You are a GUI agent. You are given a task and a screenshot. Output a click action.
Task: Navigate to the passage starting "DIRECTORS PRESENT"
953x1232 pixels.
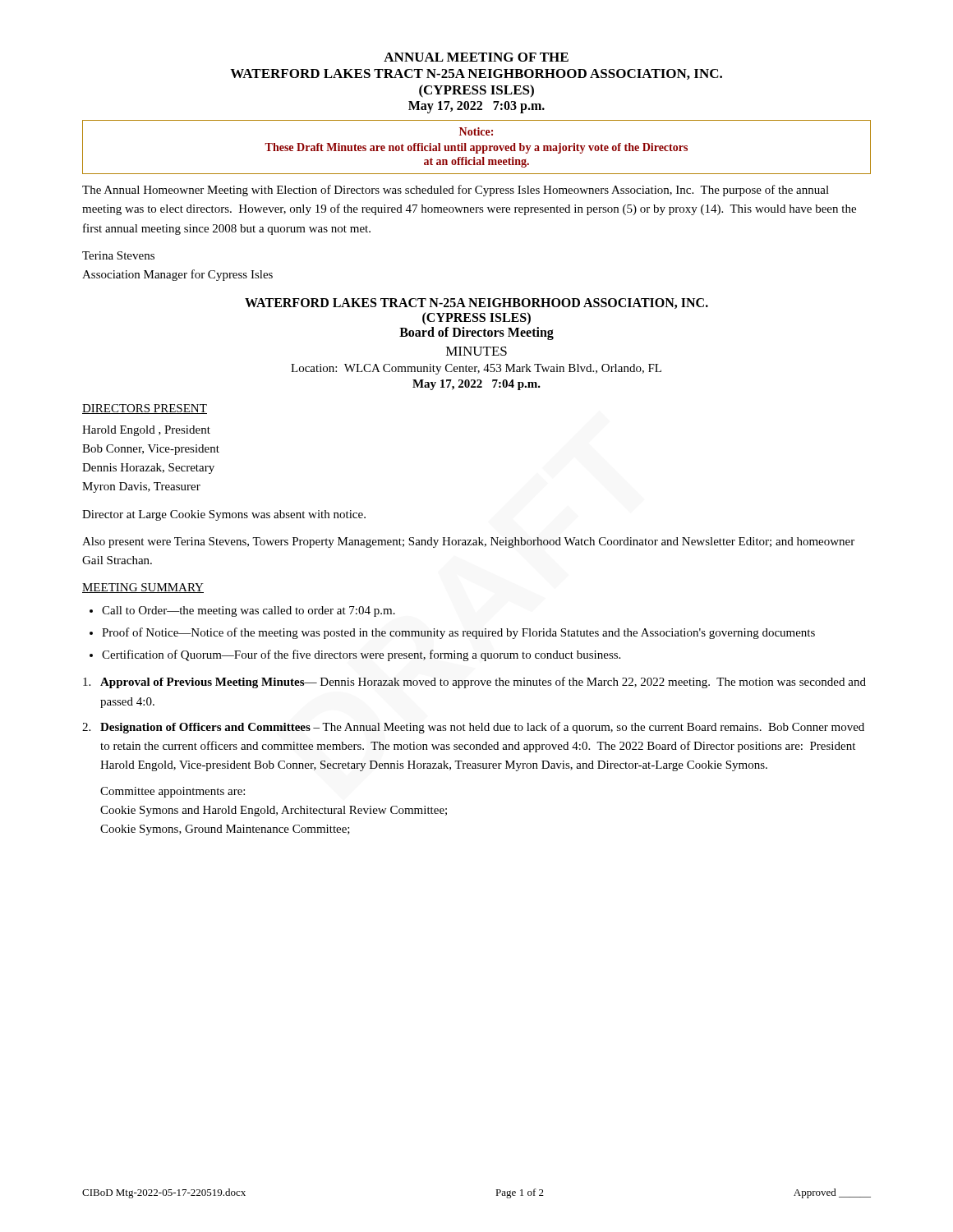145,409
